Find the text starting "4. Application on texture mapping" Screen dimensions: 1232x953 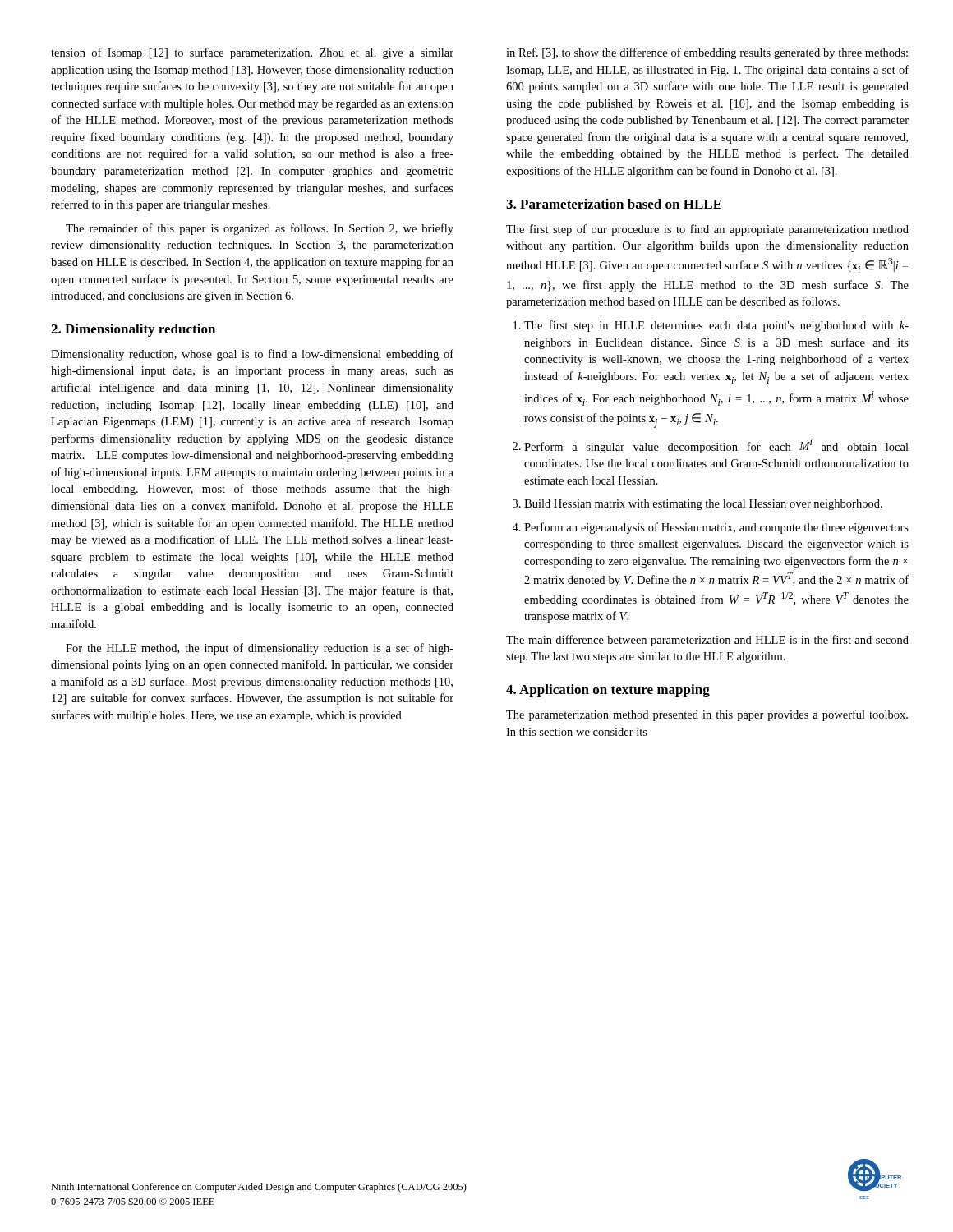coord(707,690)
